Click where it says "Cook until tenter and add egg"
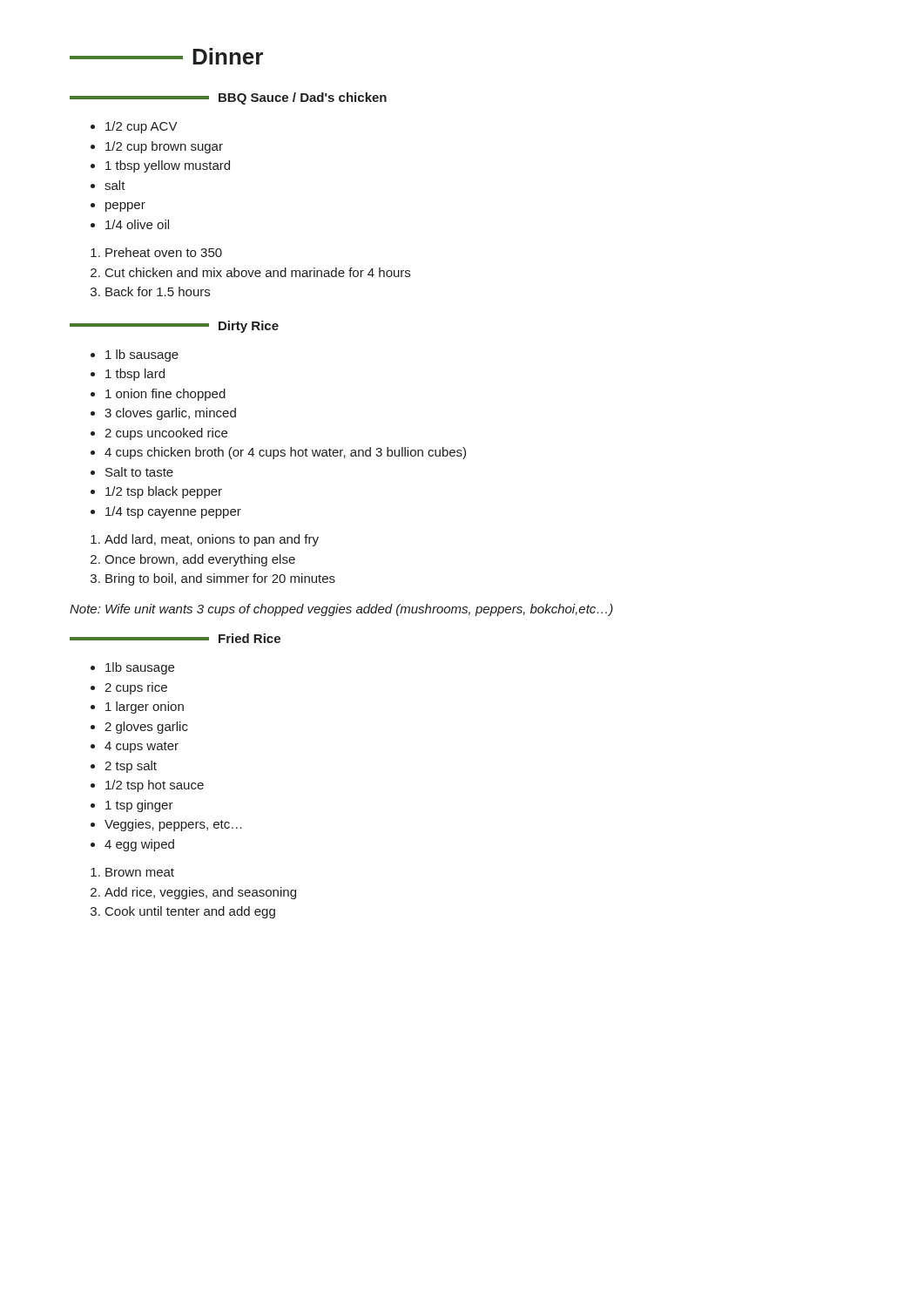The width and height of the screenshot is (924, 1307). point(183,912)
